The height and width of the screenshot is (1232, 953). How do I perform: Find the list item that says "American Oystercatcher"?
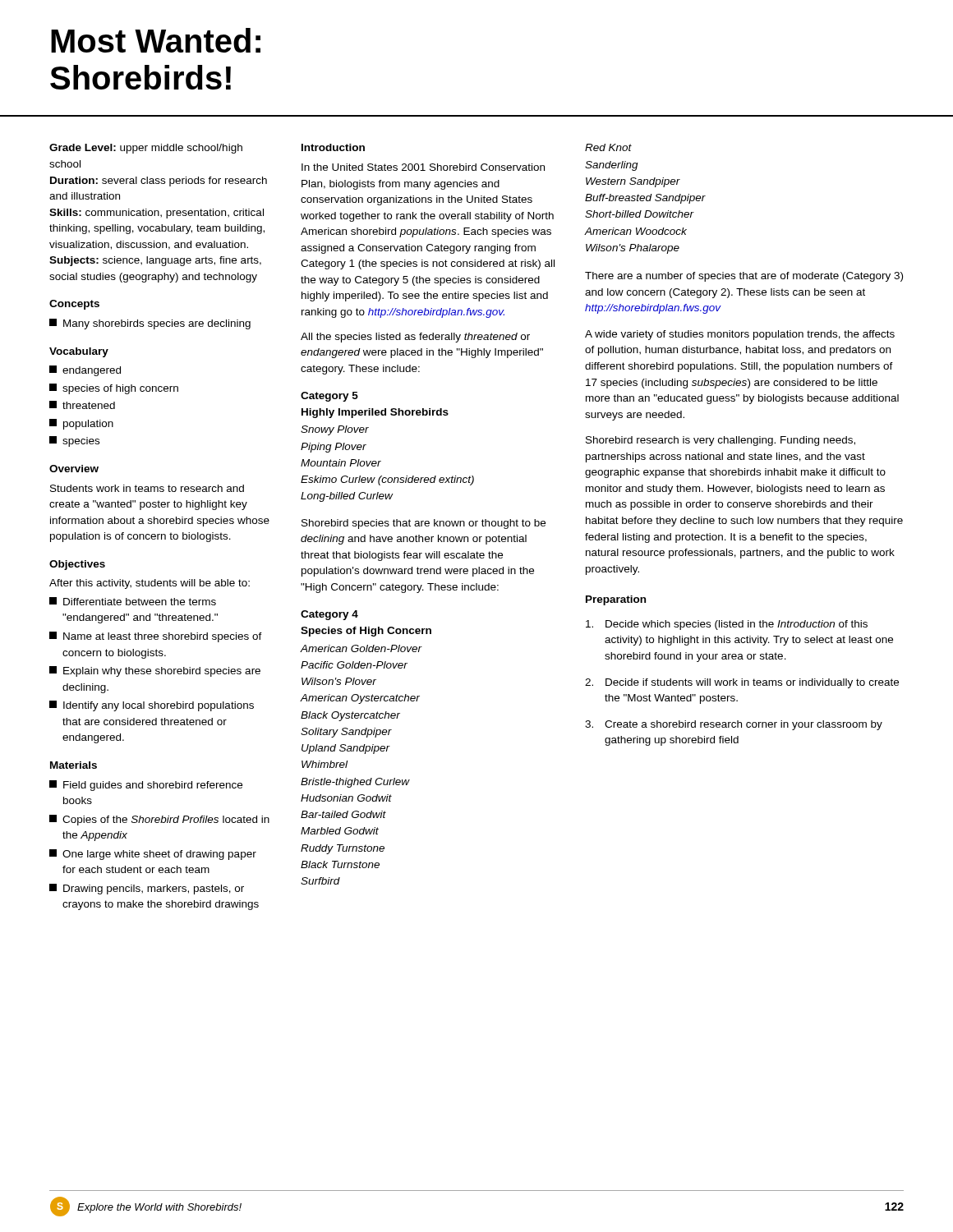click(x=360, y=698)
